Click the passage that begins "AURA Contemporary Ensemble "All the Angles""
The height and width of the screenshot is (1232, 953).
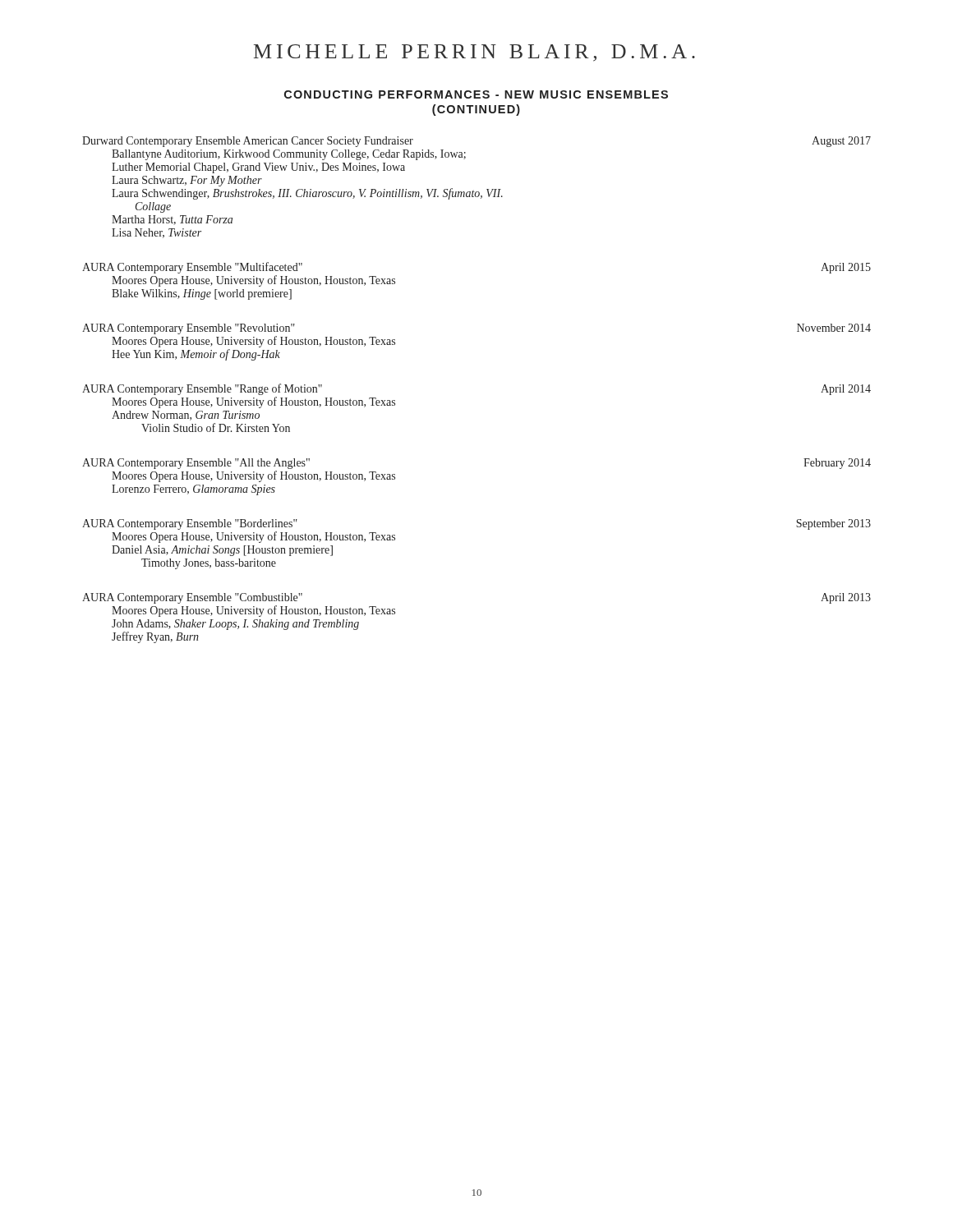(191, 464)
